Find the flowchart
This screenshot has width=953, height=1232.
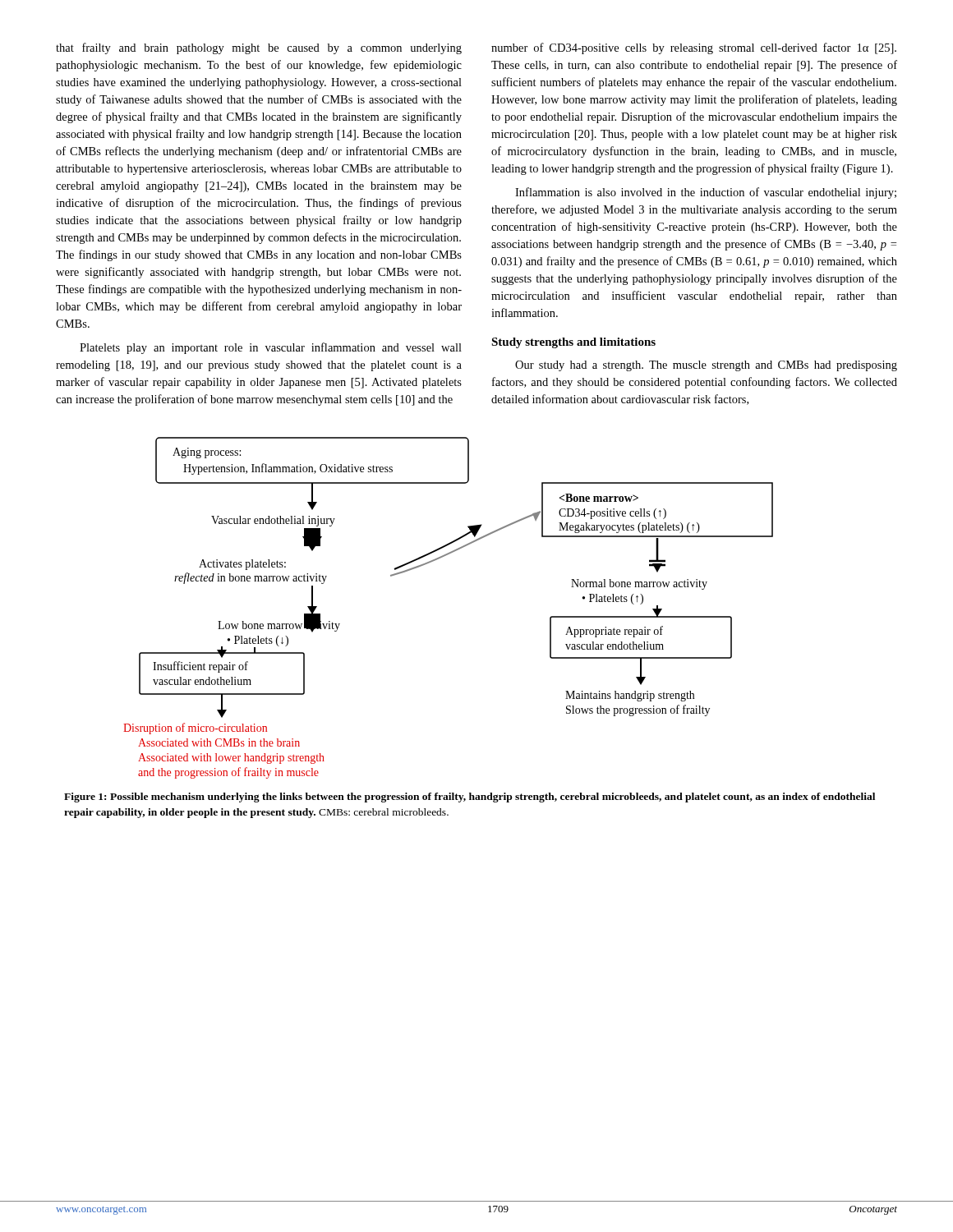click(476, 606)
